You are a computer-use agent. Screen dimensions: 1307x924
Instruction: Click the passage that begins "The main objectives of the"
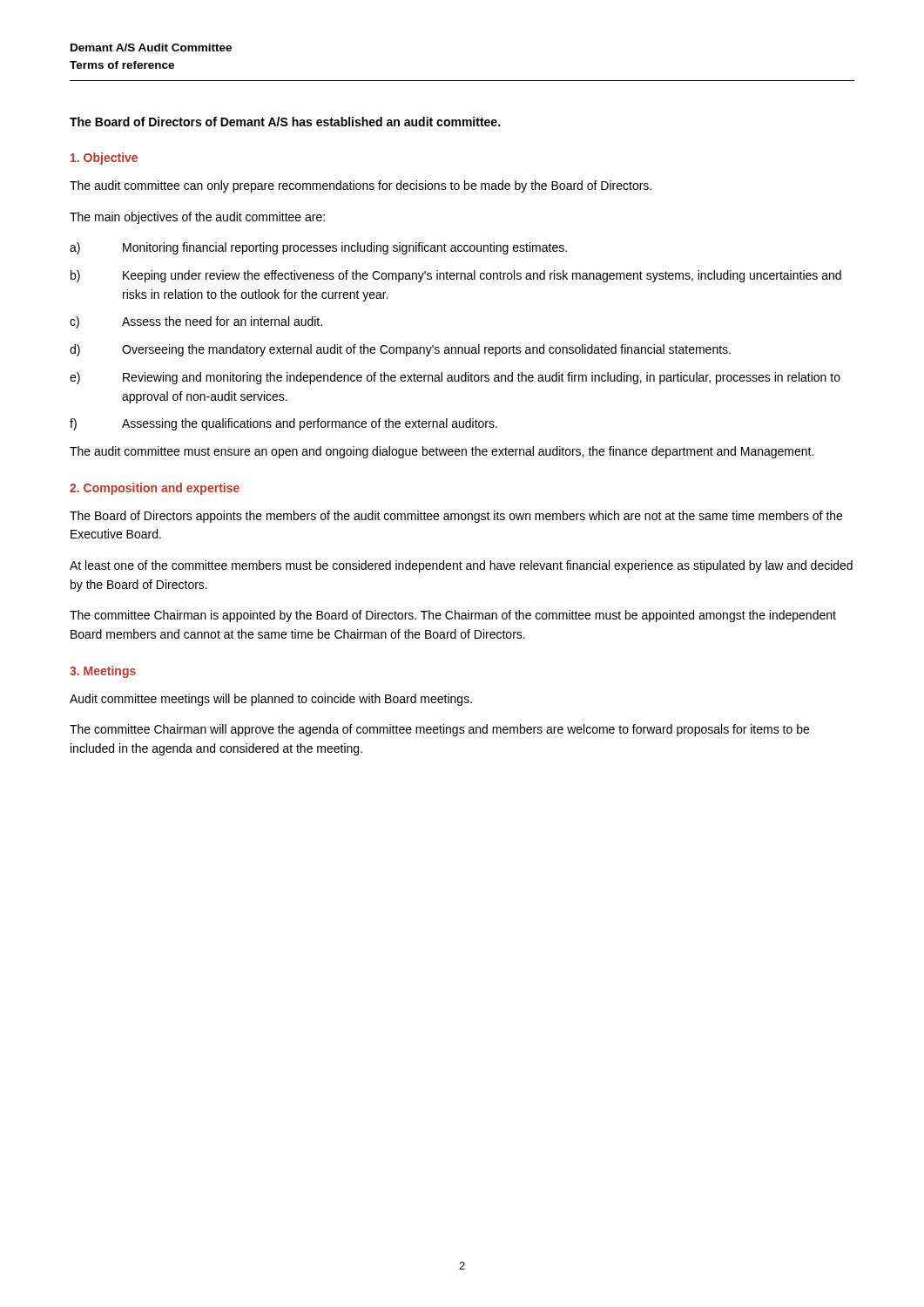point(198,217)
